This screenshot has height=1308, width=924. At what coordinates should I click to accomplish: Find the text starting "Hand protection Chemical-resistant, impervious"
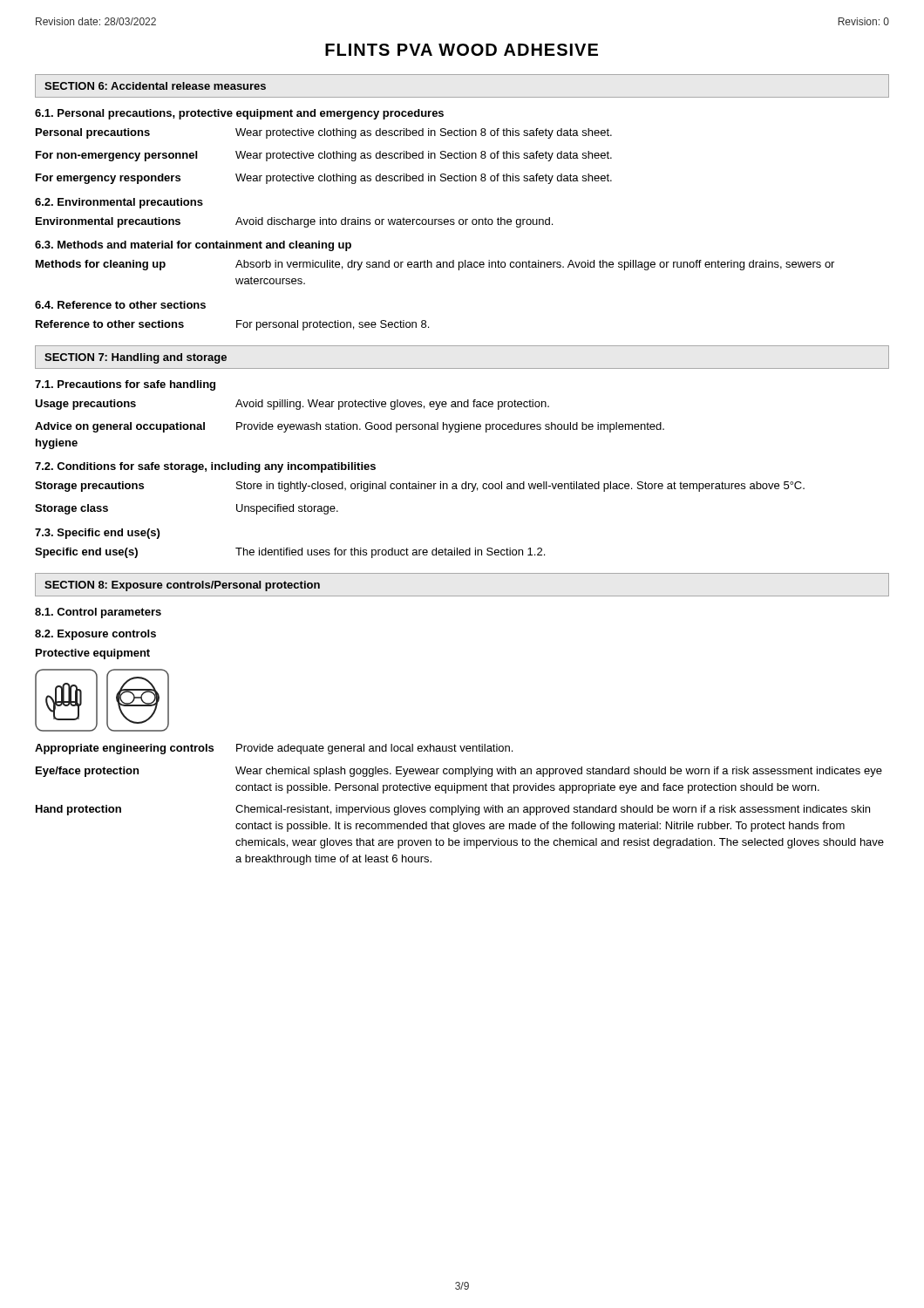[462, 835]
